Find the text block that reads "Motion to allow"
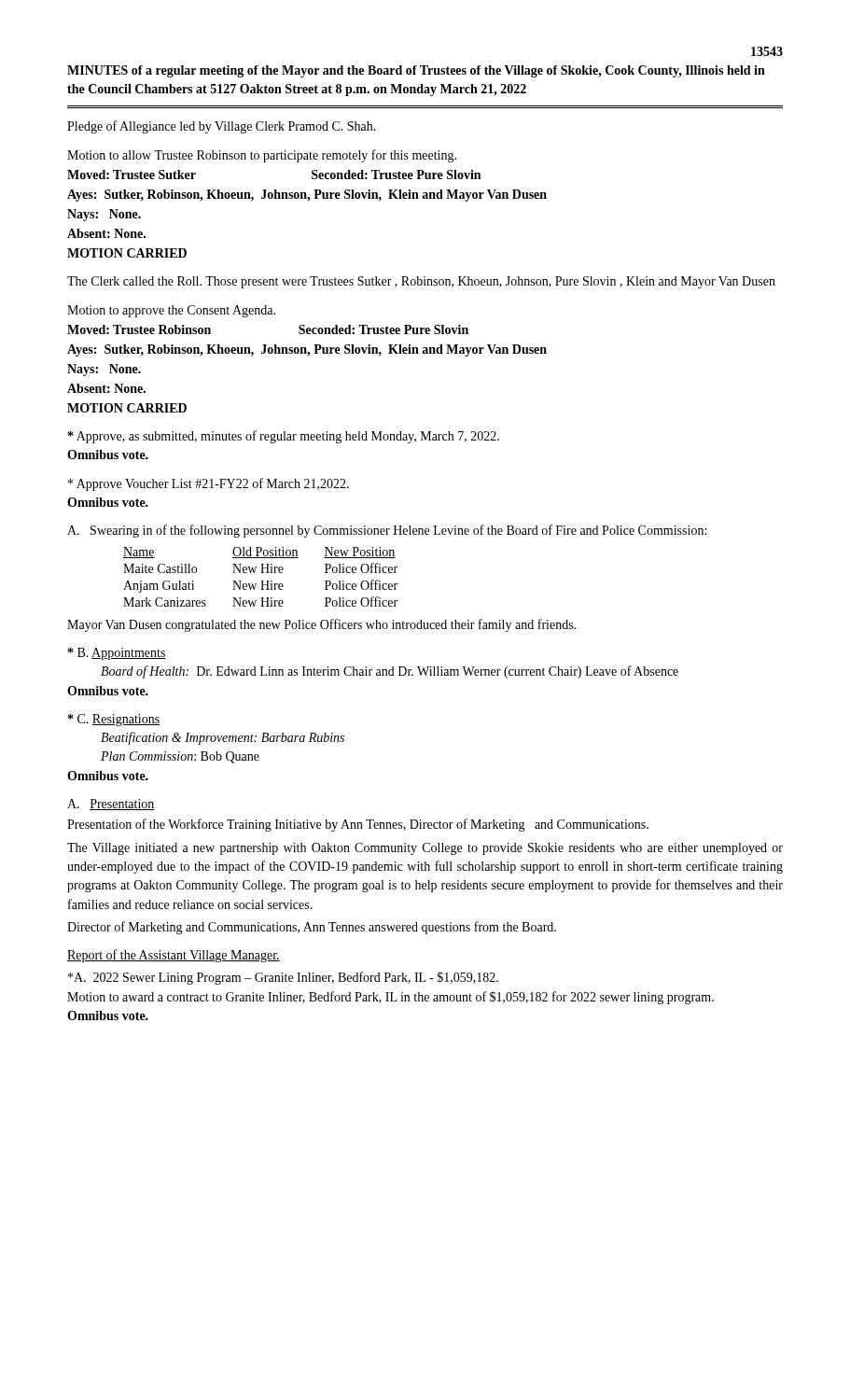850x1400 pixels. pyautogui.click(x=307, y=204)
